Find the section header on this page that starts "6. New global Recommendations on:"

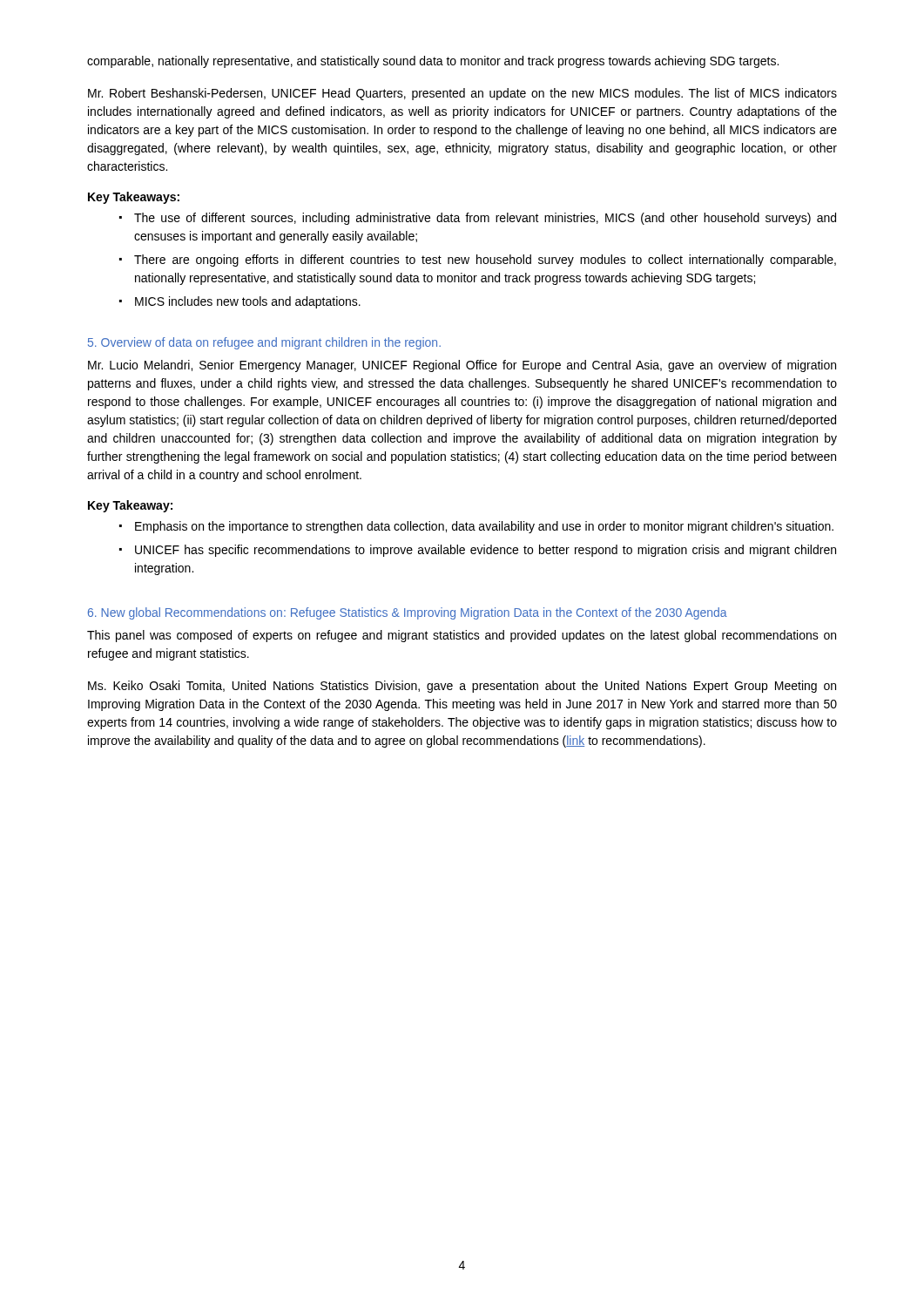tap(407, 613)
